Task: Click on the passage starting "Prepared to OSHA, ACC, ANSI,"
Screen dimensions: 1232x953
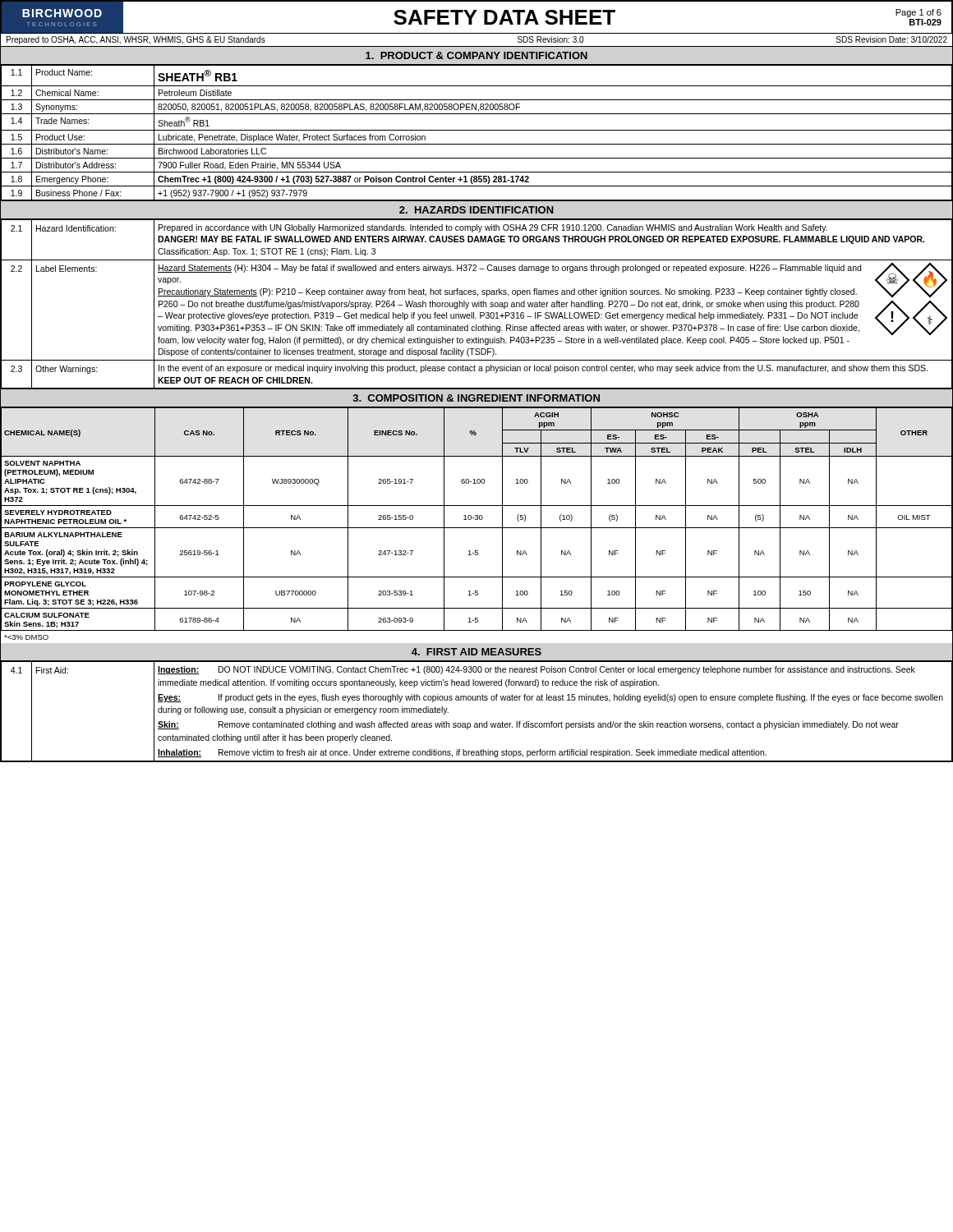Action: tap(476, 40)
